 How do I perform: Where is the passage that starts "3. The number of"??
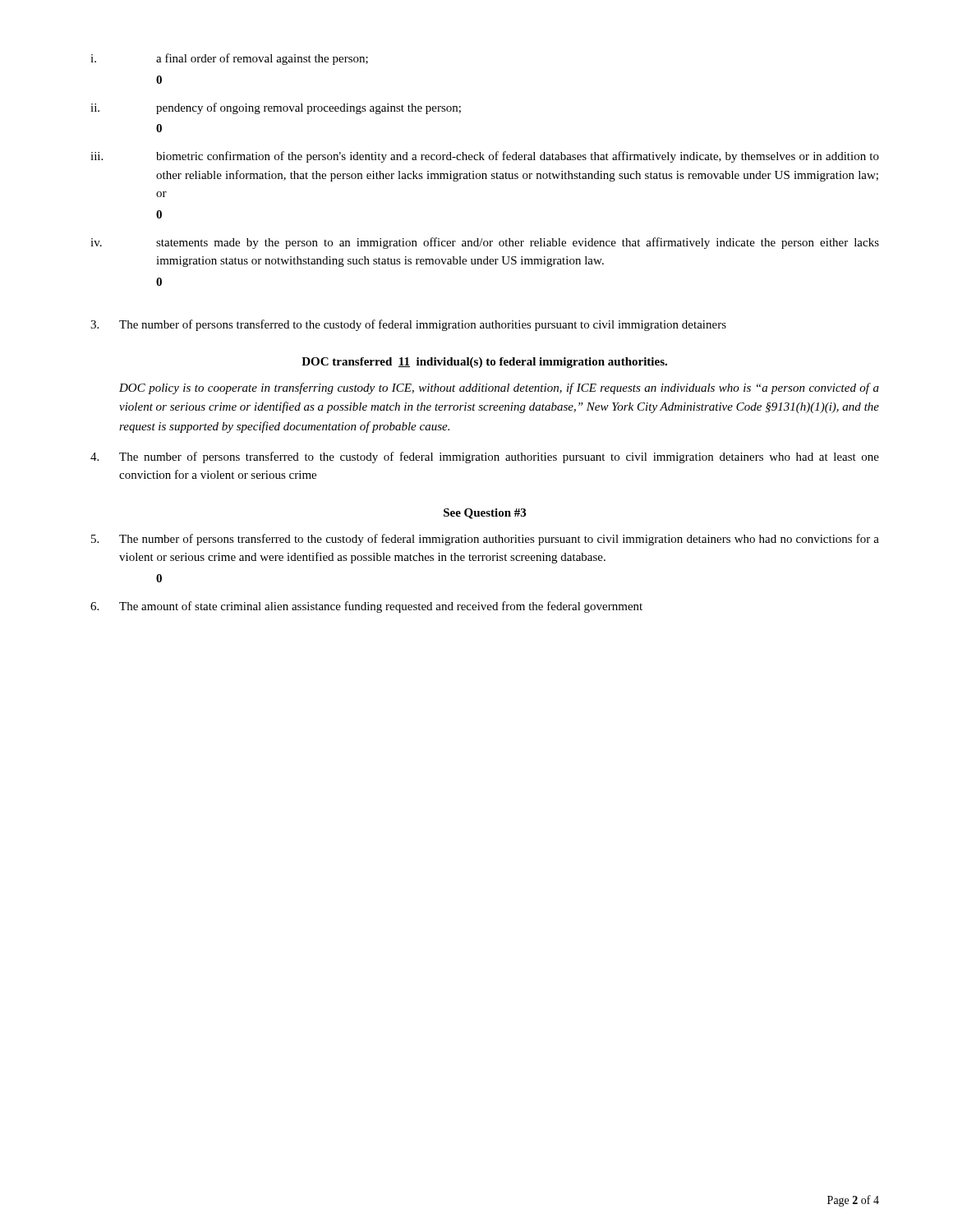(x=485, y=324)
